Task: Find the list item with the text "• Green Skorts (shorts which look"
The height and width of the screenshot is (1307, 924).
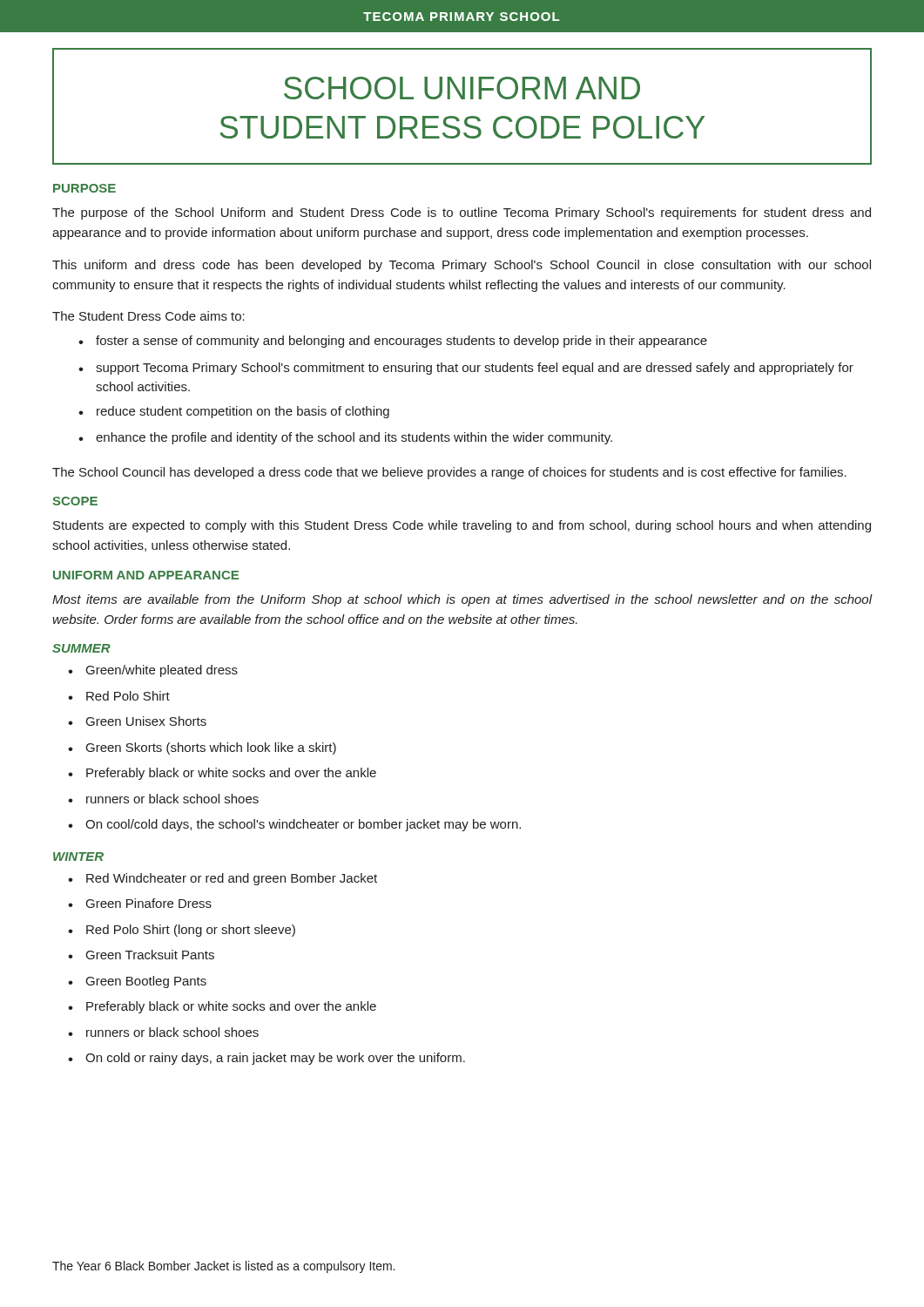Action: pyautogui.click(x=202, y=749)
